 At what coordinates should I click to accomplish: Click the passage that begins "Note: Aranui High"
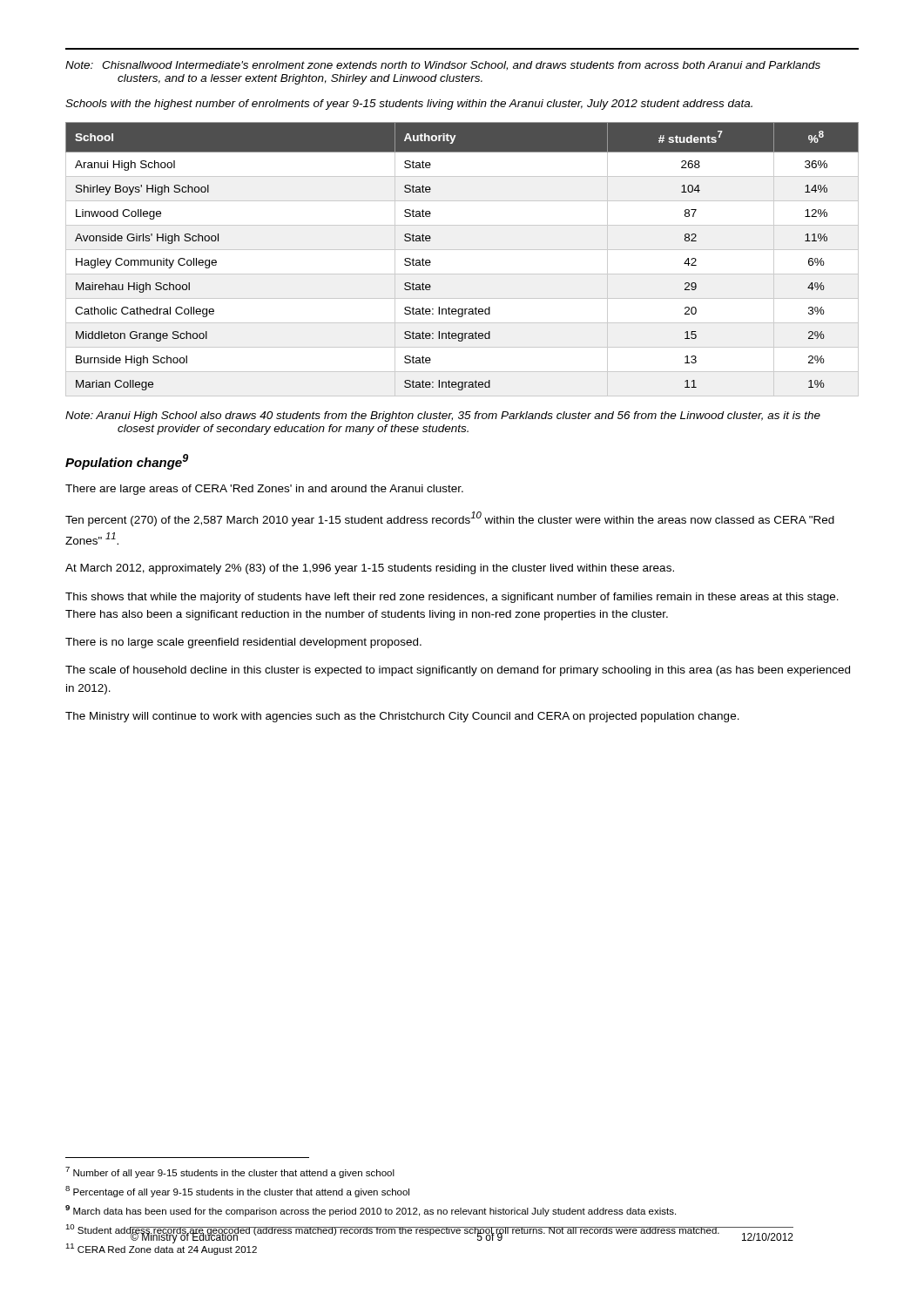(x=443, y=421)
